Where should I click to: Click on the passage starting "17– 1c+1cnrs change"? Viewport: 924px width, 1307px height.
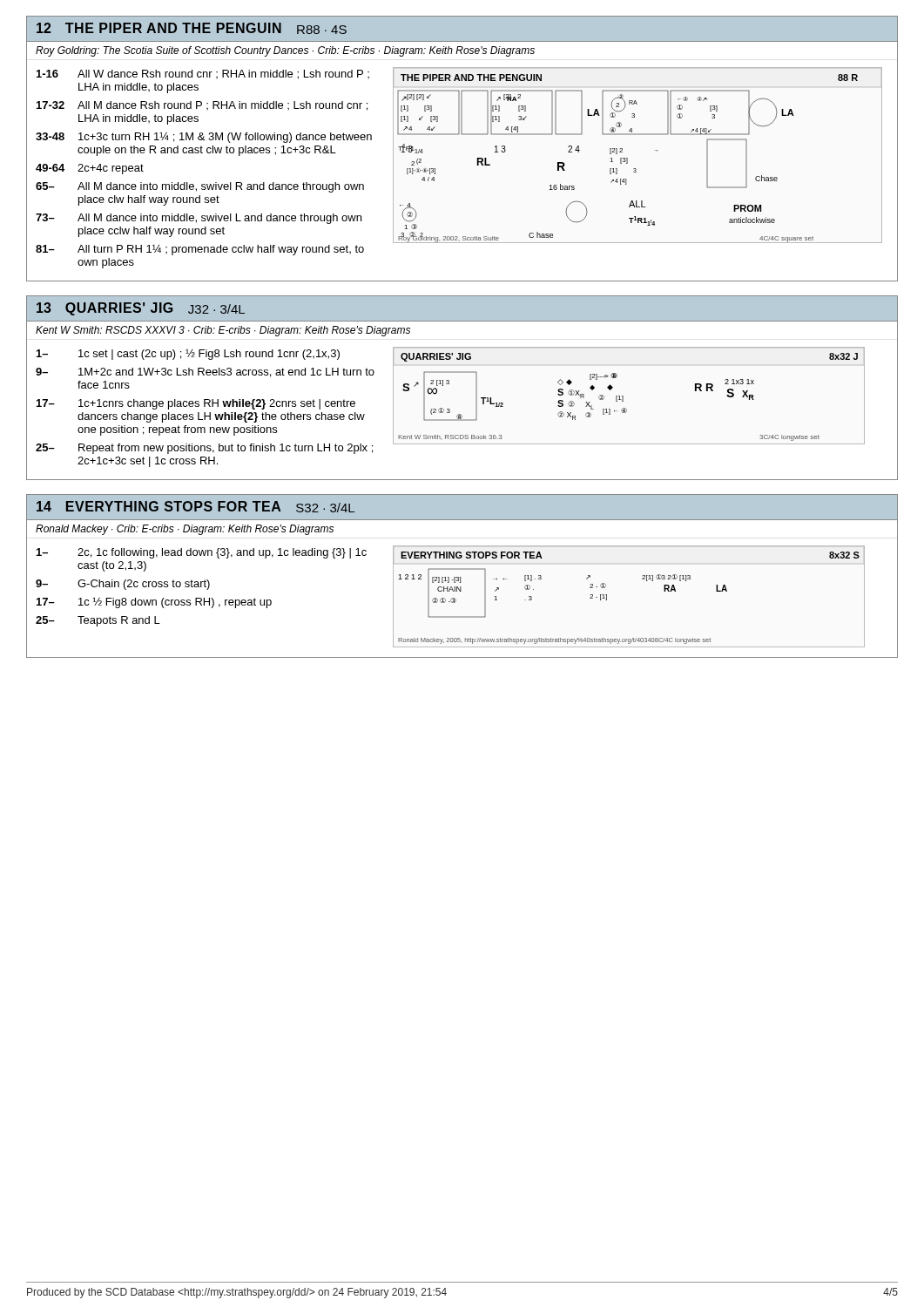pos(210,416)
